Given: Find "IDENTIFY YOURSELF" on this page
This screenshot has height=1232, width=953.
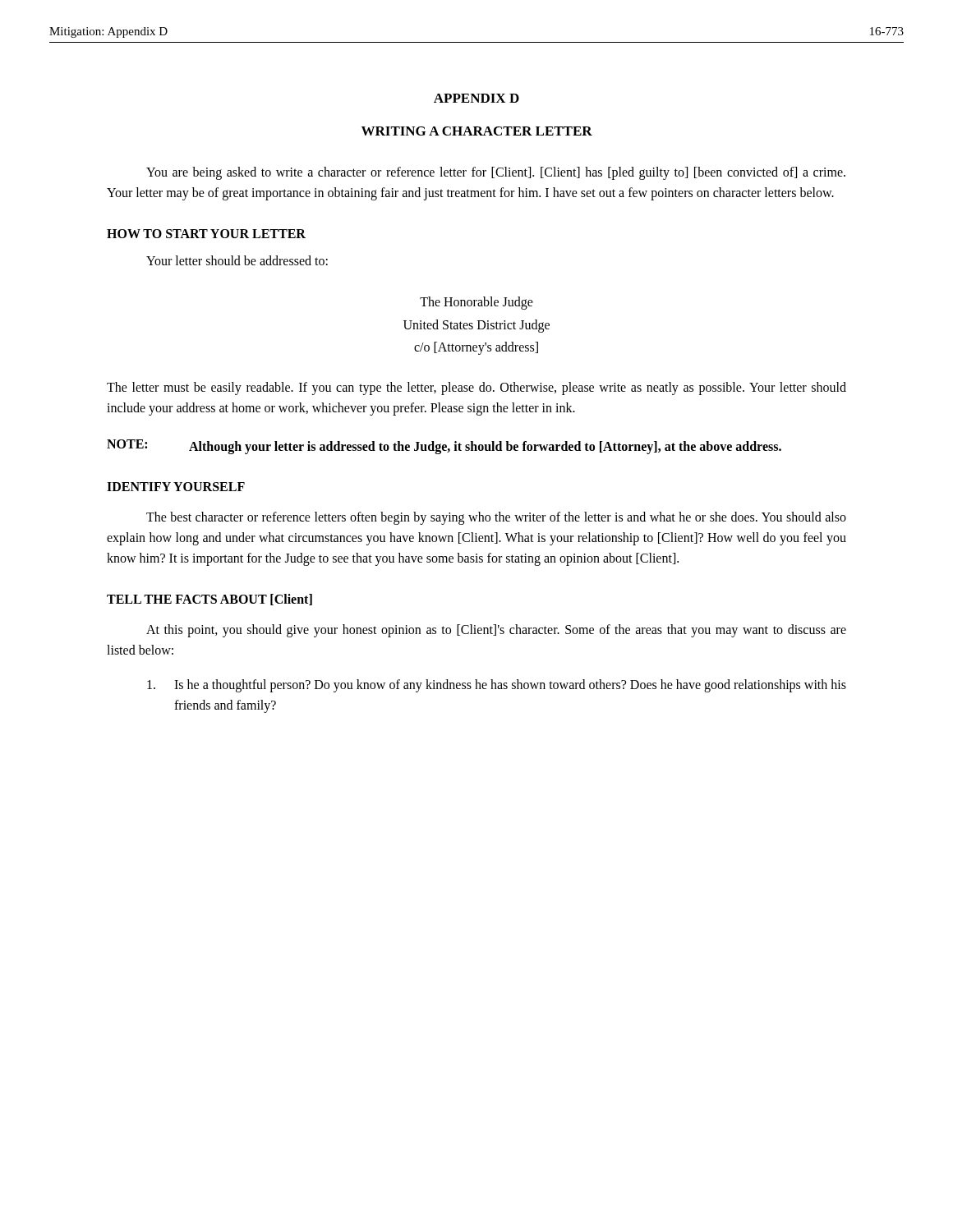Looking at the screenshot, I should (x=176, y=487).
